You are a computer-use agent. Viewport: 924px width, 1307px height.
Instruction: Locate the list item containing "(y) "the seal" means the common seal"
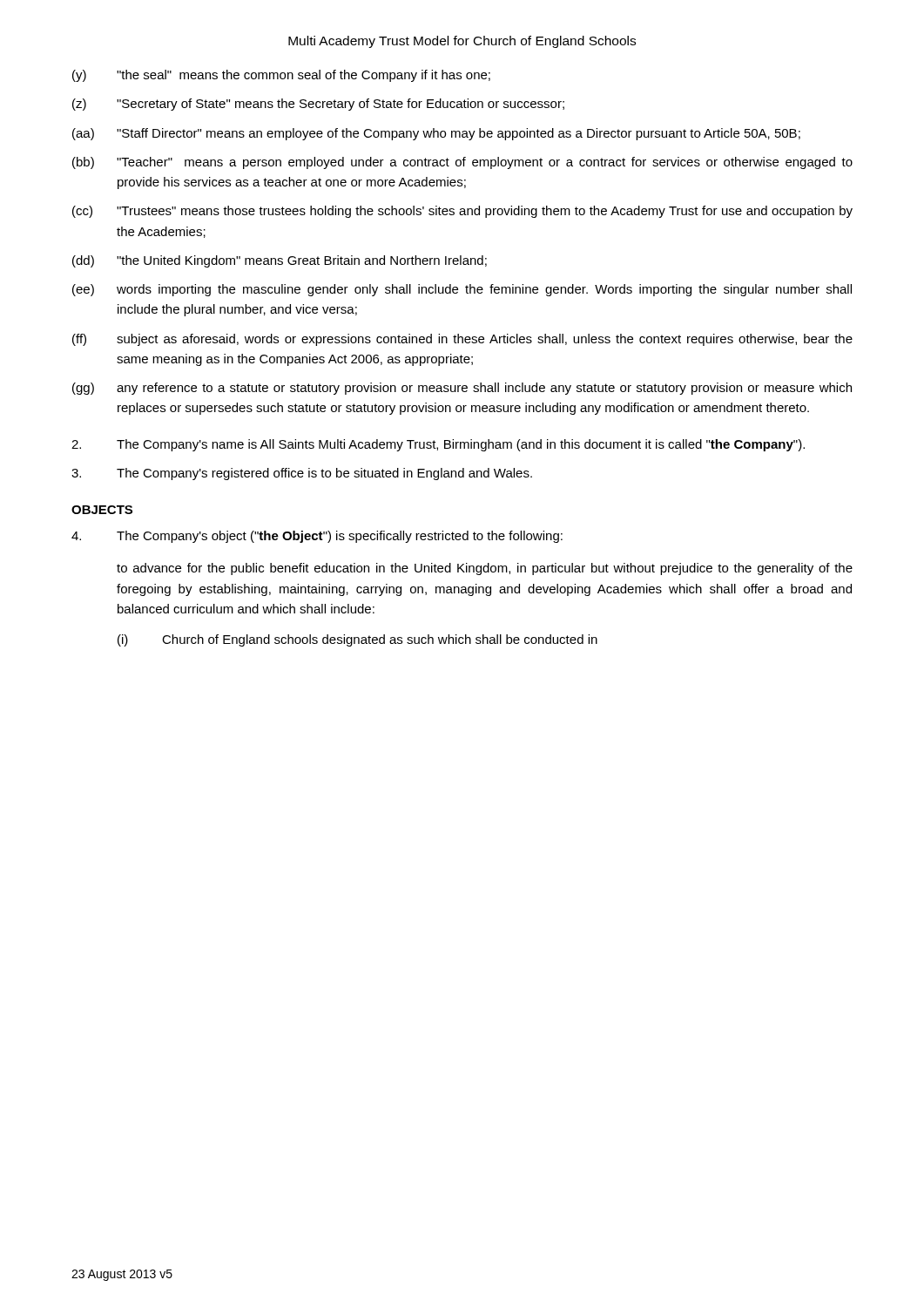coord(462,75)
